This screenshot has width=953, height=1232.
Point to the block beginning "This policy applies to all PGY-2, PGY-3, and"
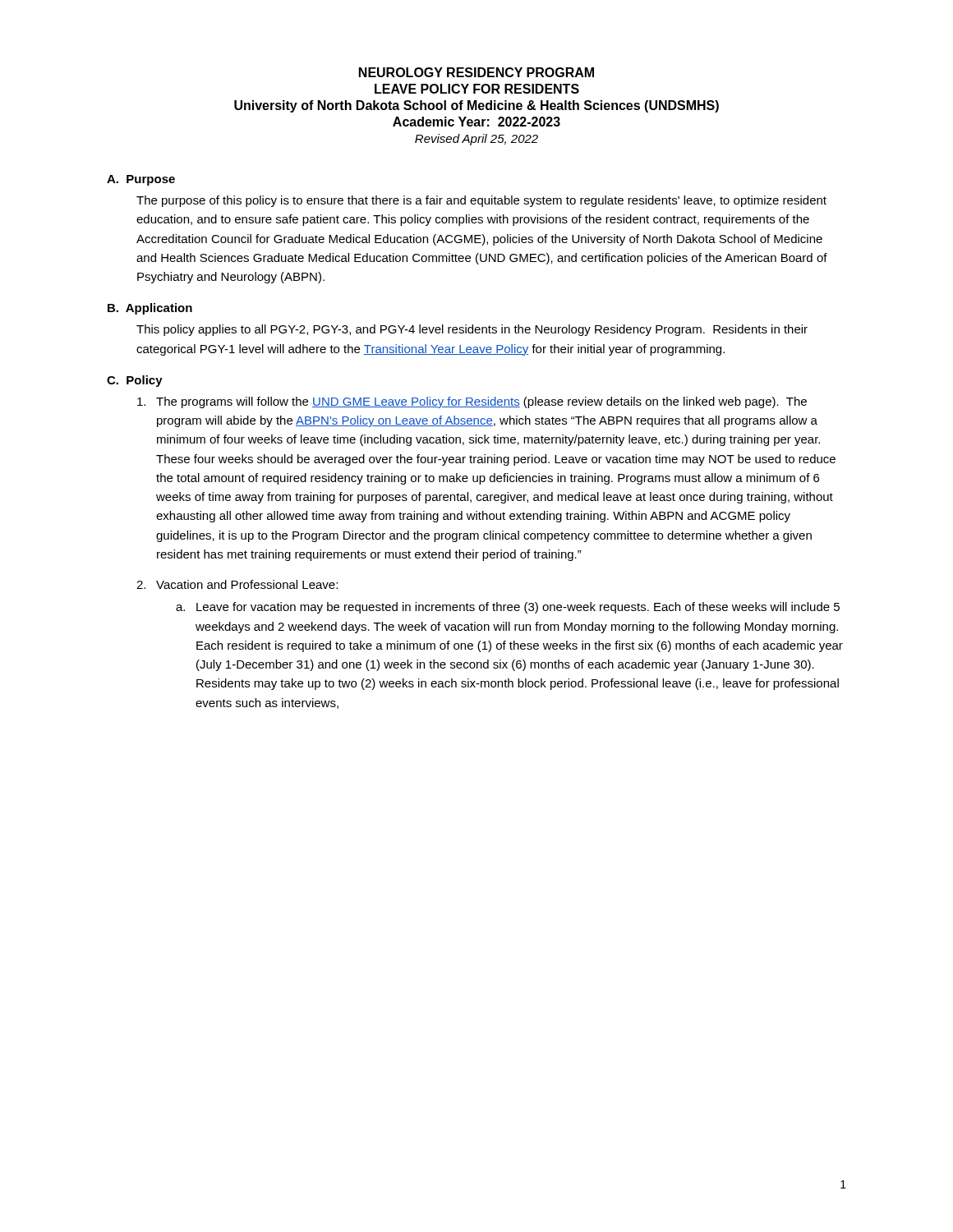coord(472,339)
